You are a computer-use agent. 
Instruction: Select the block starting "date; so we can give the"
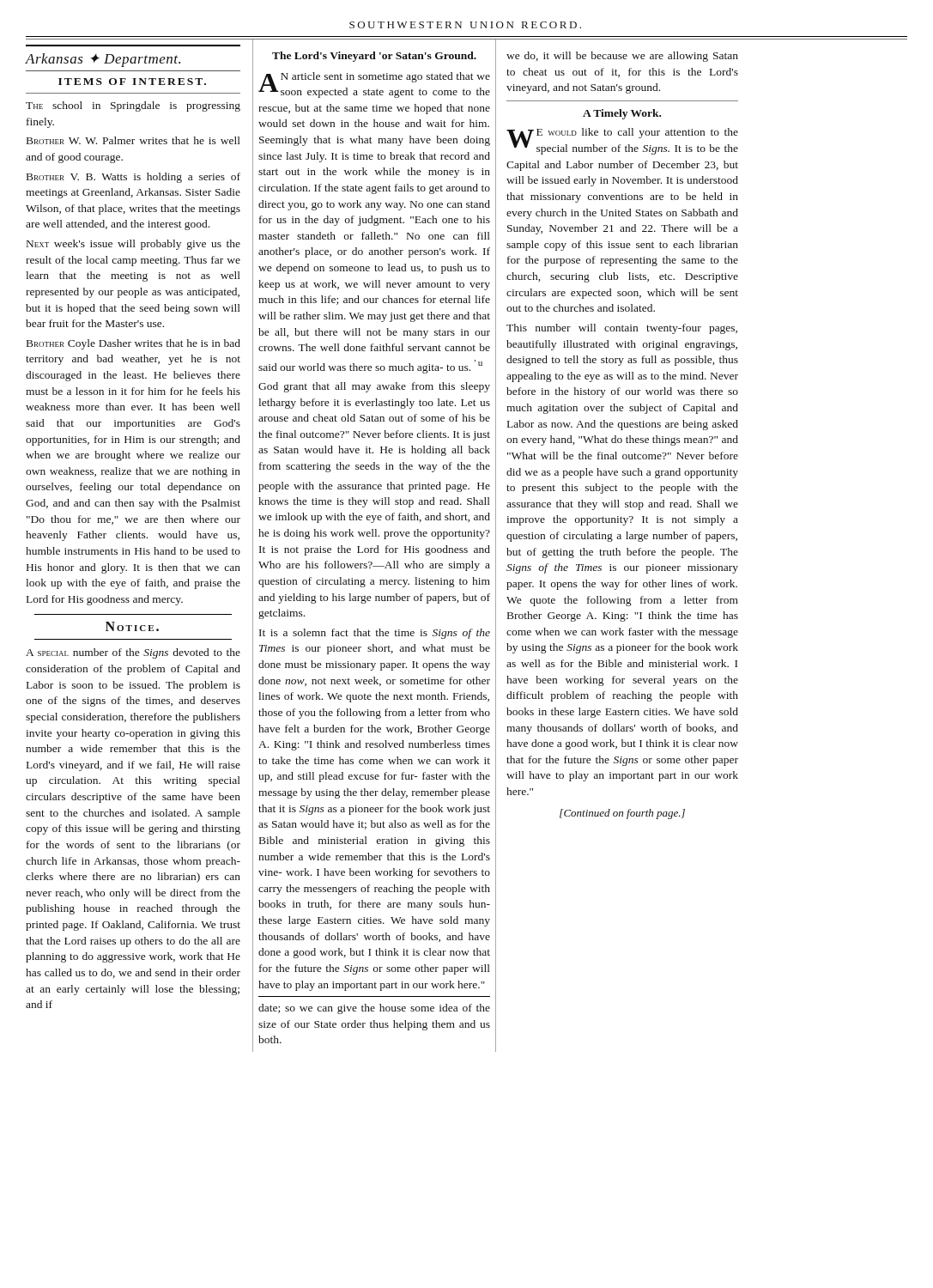coord(374,1024)
